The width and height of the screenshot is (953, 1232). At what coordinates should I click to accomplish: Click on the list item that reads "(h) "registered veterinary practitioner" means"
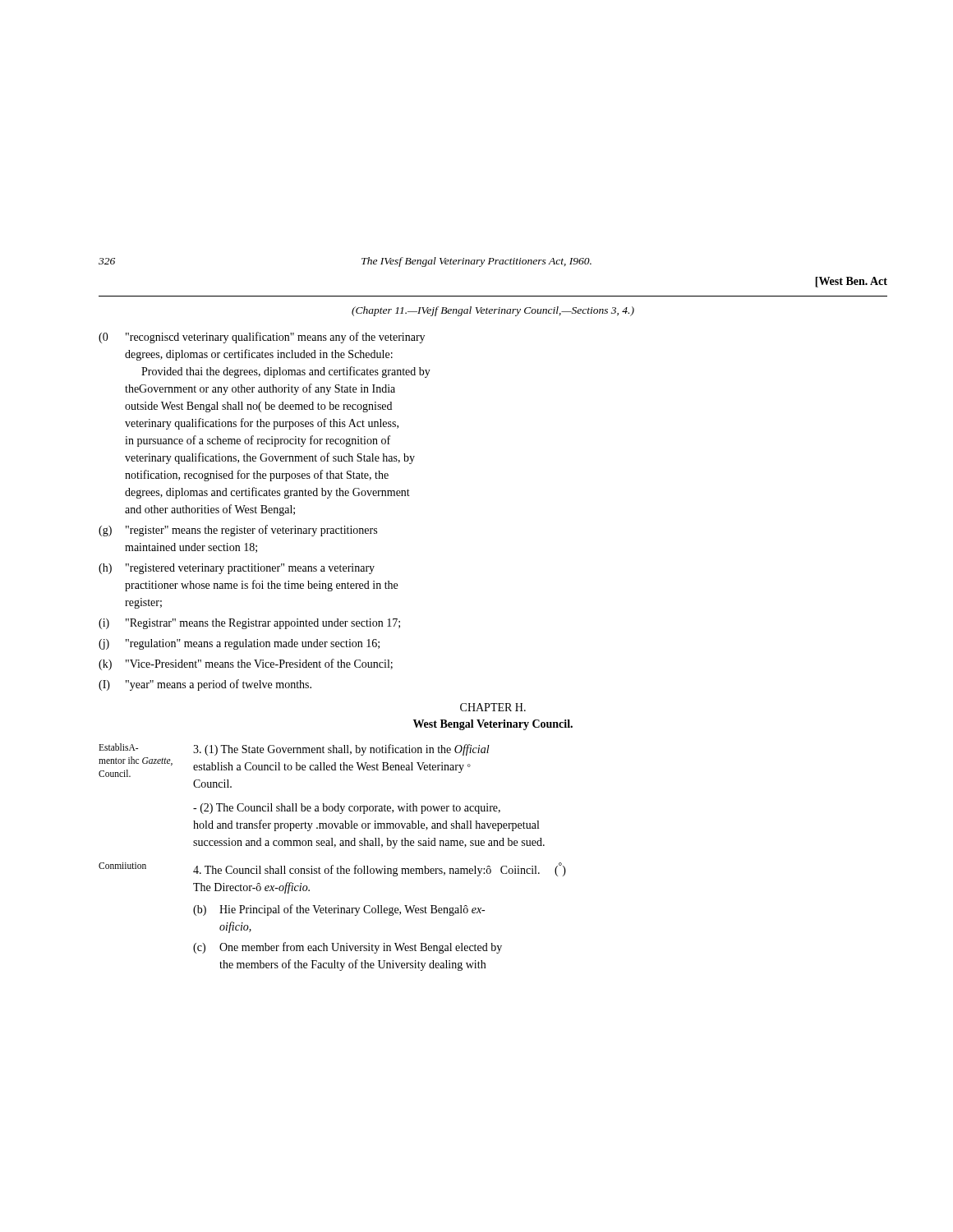[x=237, y=569]
